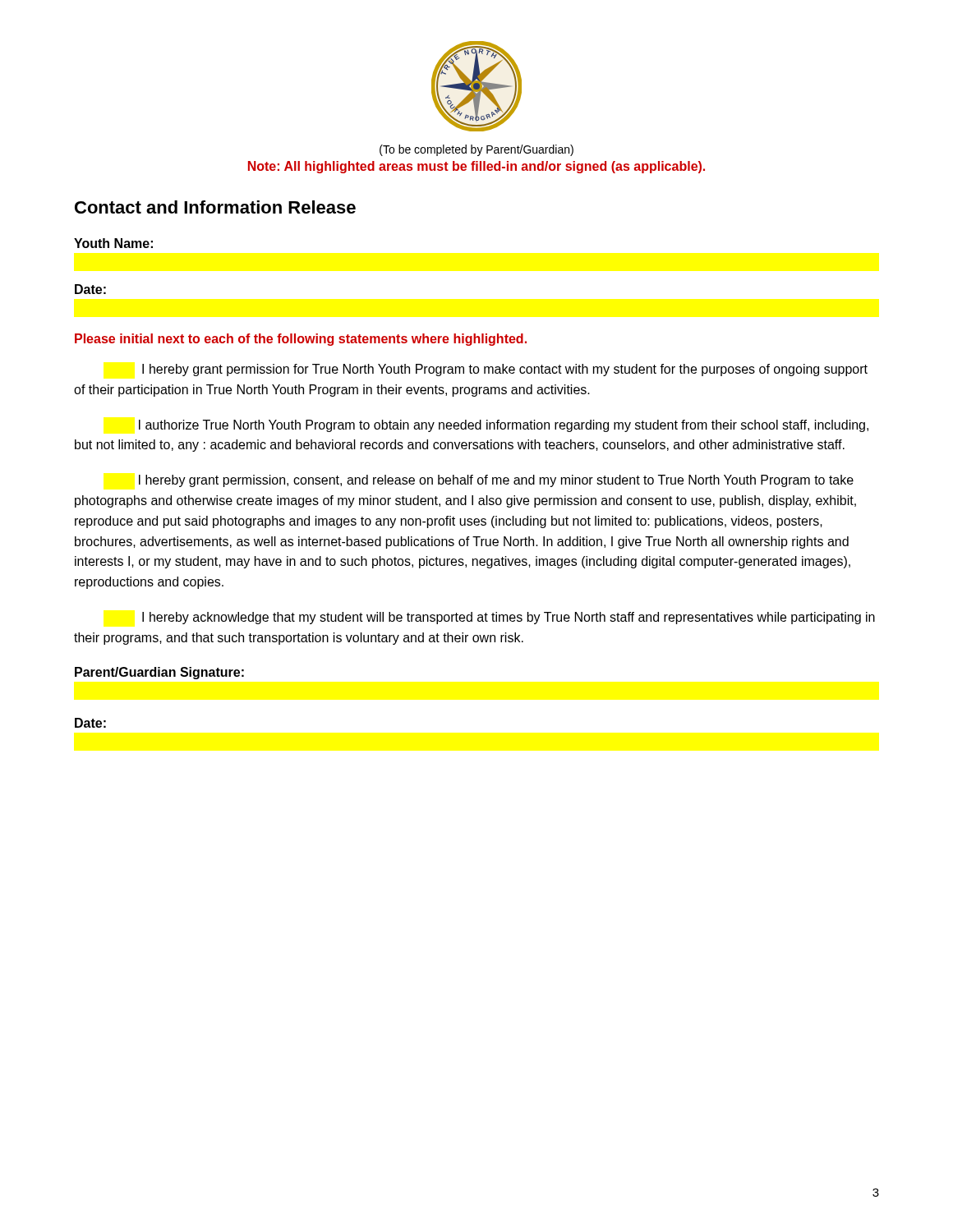Point to the text starting "Parent/Guardian Signature:"
Screen dimensions: 1232x953
[x=159, y=672]
